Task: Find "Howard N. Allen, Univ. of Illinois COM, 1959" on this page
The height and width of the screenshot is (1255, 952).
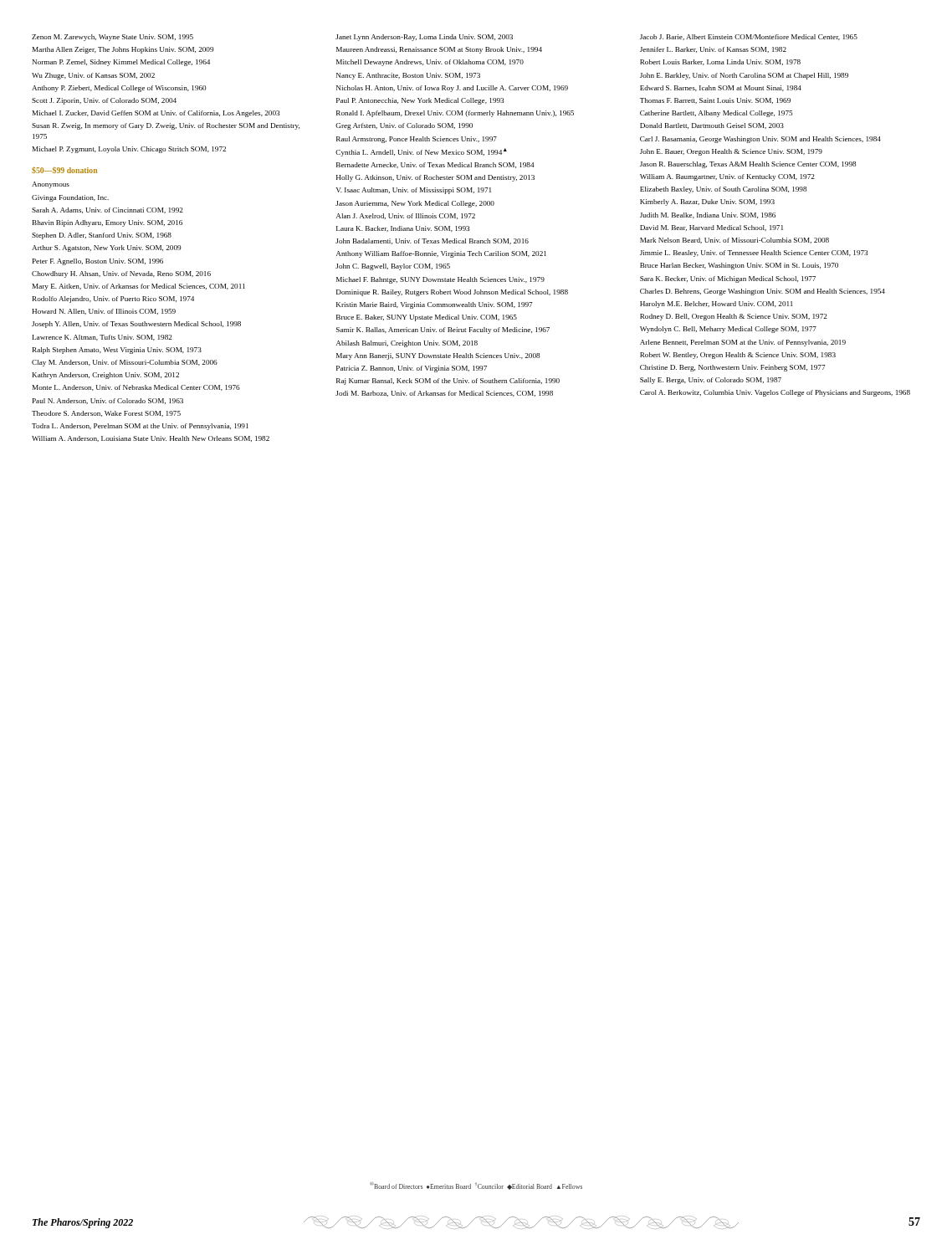Action: tap(104, 311)
